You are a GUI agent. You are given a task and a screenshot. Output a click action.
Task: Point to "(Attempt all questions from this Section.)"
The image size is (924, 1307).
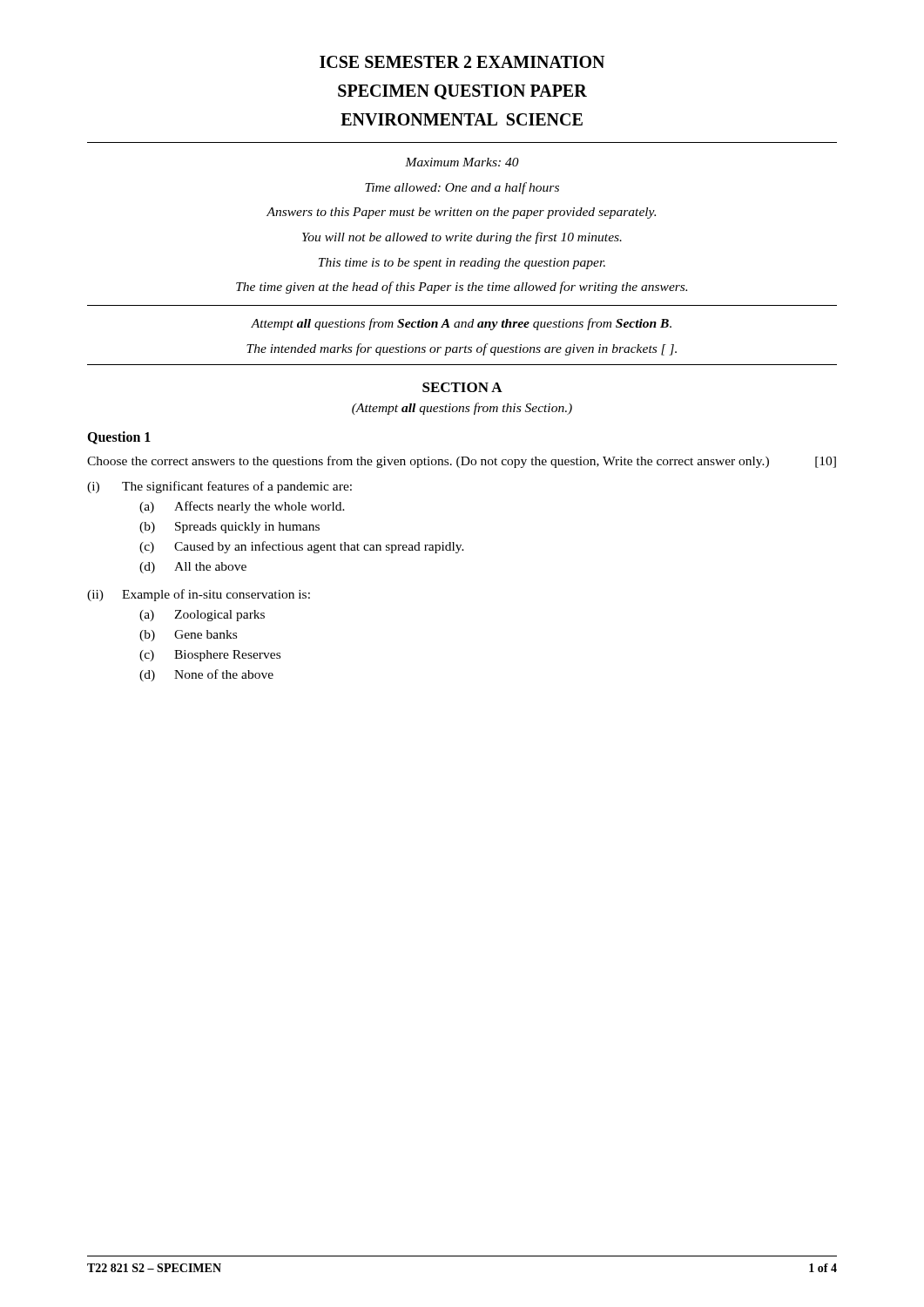tap(462, 408)
